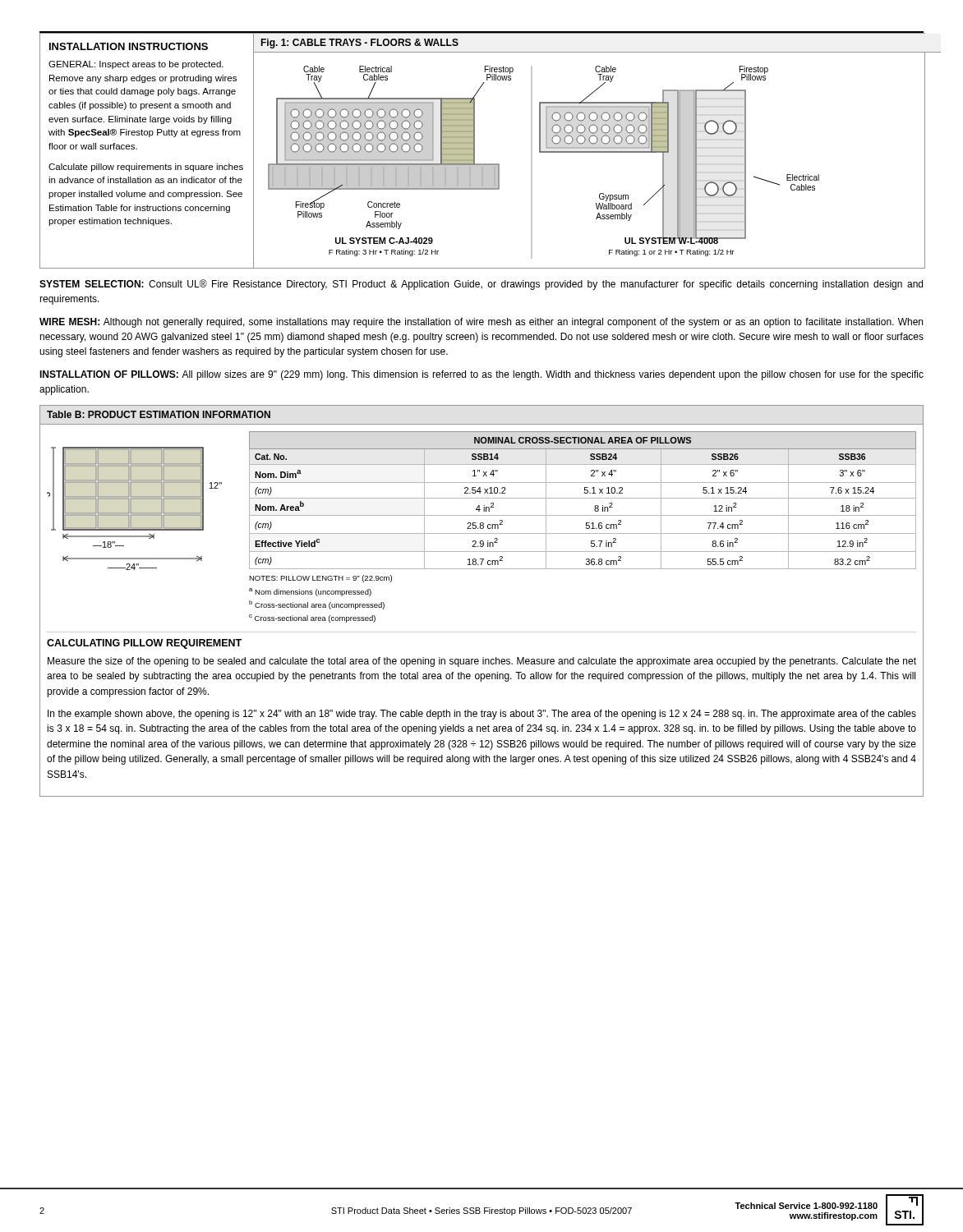
Task: Locate the block of text that opens with "INSTALLATION INSTRUCTIONS GENERAL:"
Action: pos(147,134)
